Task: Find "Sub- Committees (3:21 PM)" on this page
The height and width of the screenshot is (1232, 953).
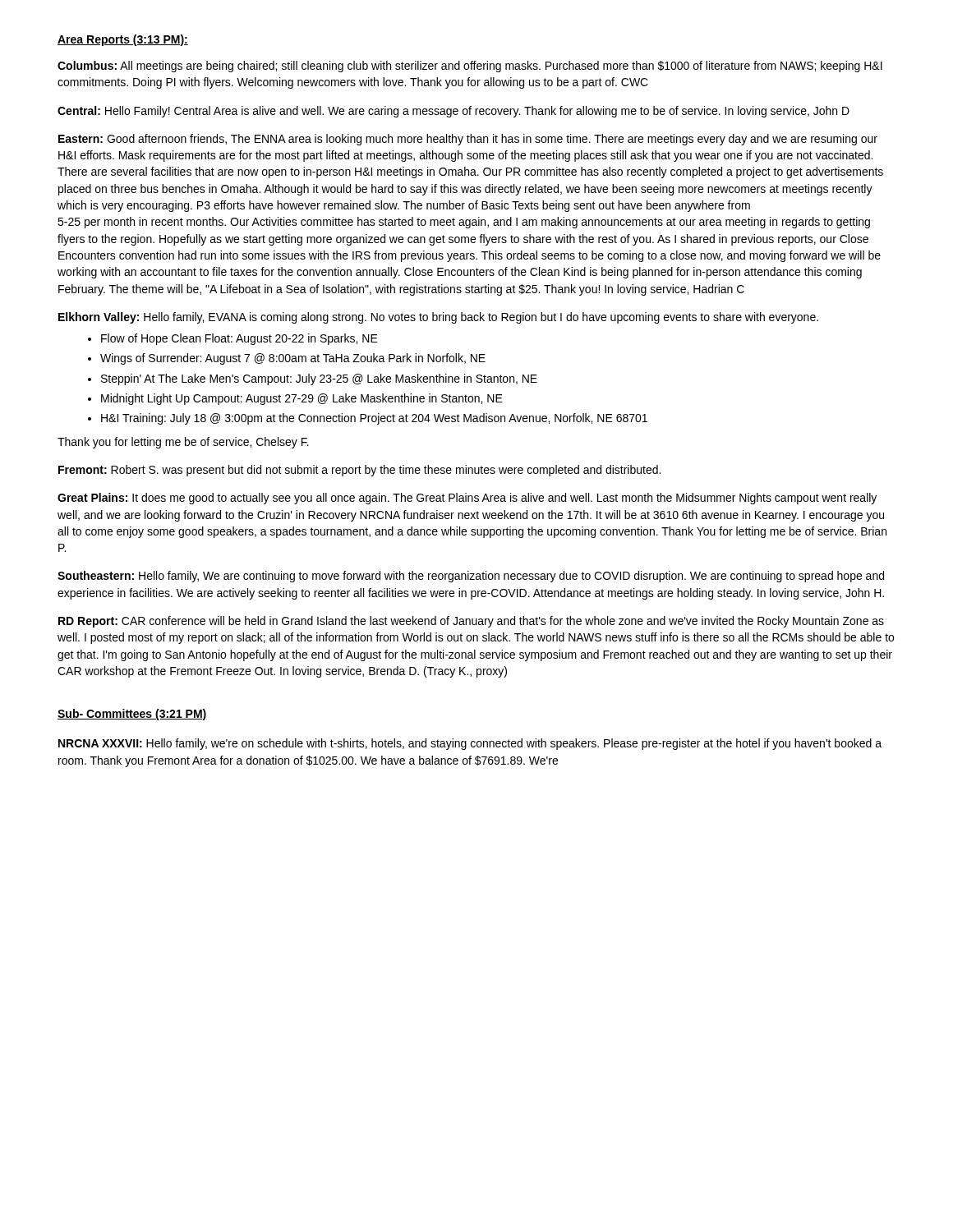Action: click(x=132, y=714)
